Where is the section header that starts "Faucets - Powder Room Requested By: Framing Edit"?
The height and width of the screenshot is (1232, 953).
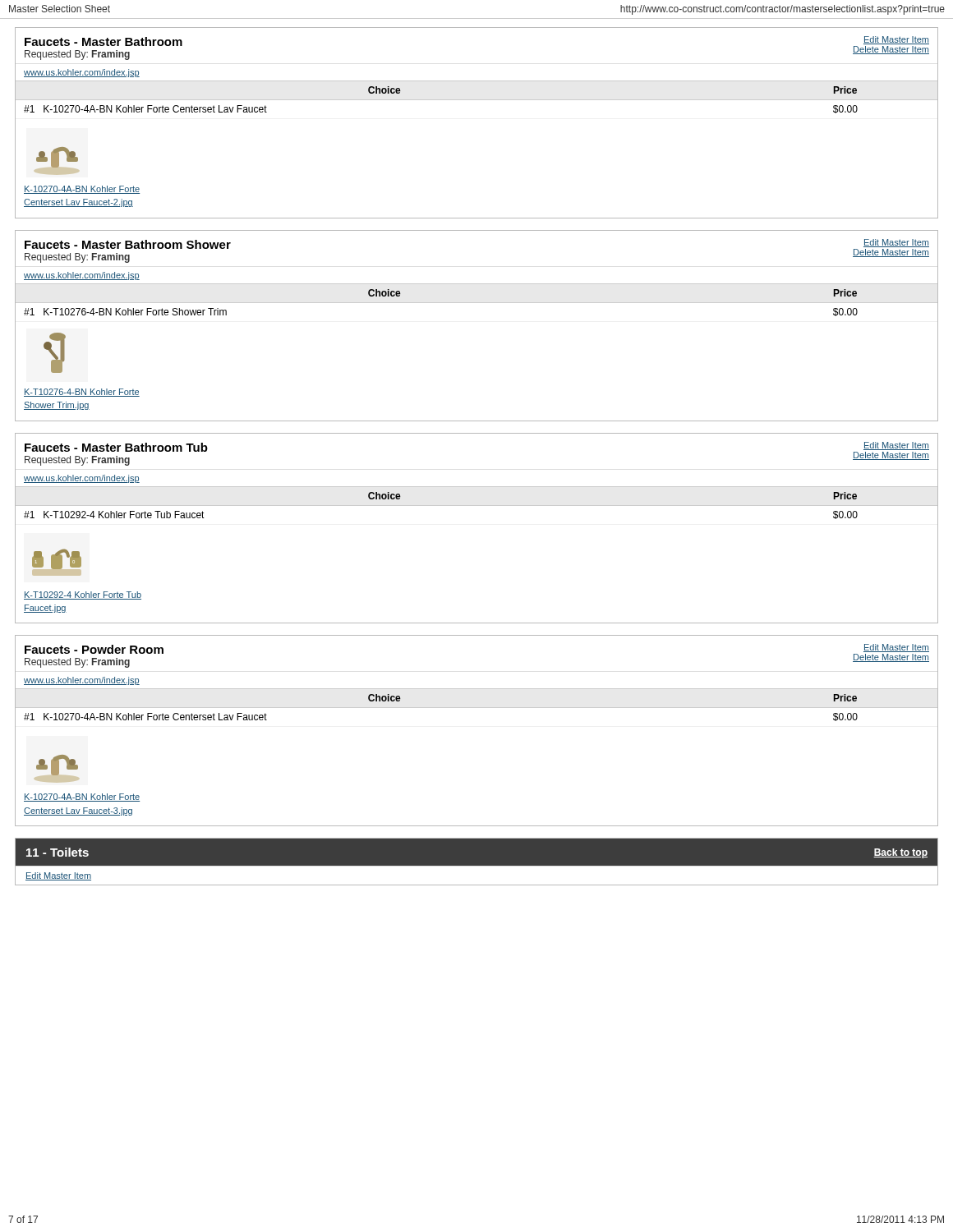[105, 653]
